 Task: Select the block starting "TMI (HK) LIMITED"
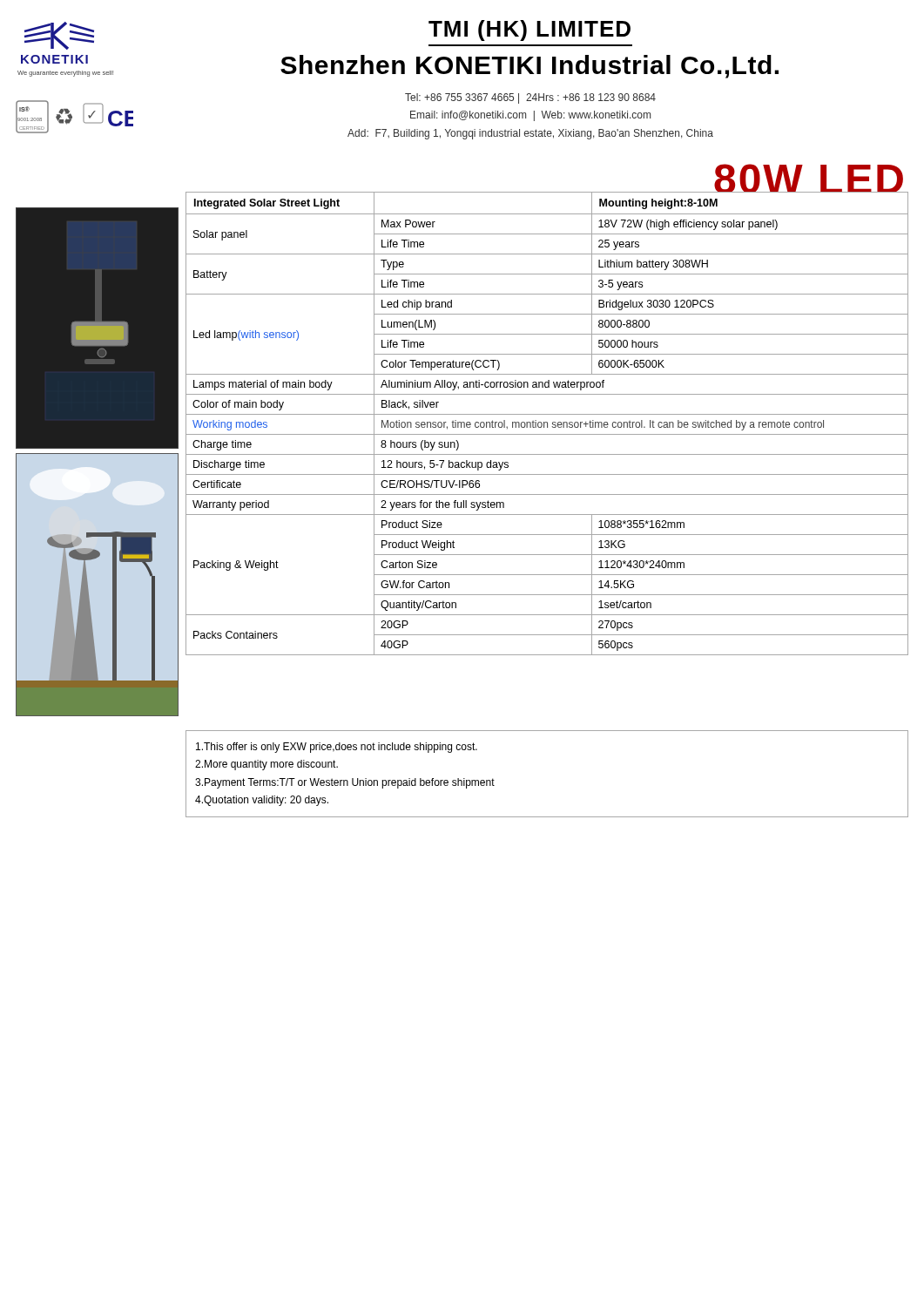tap(530, 31)
